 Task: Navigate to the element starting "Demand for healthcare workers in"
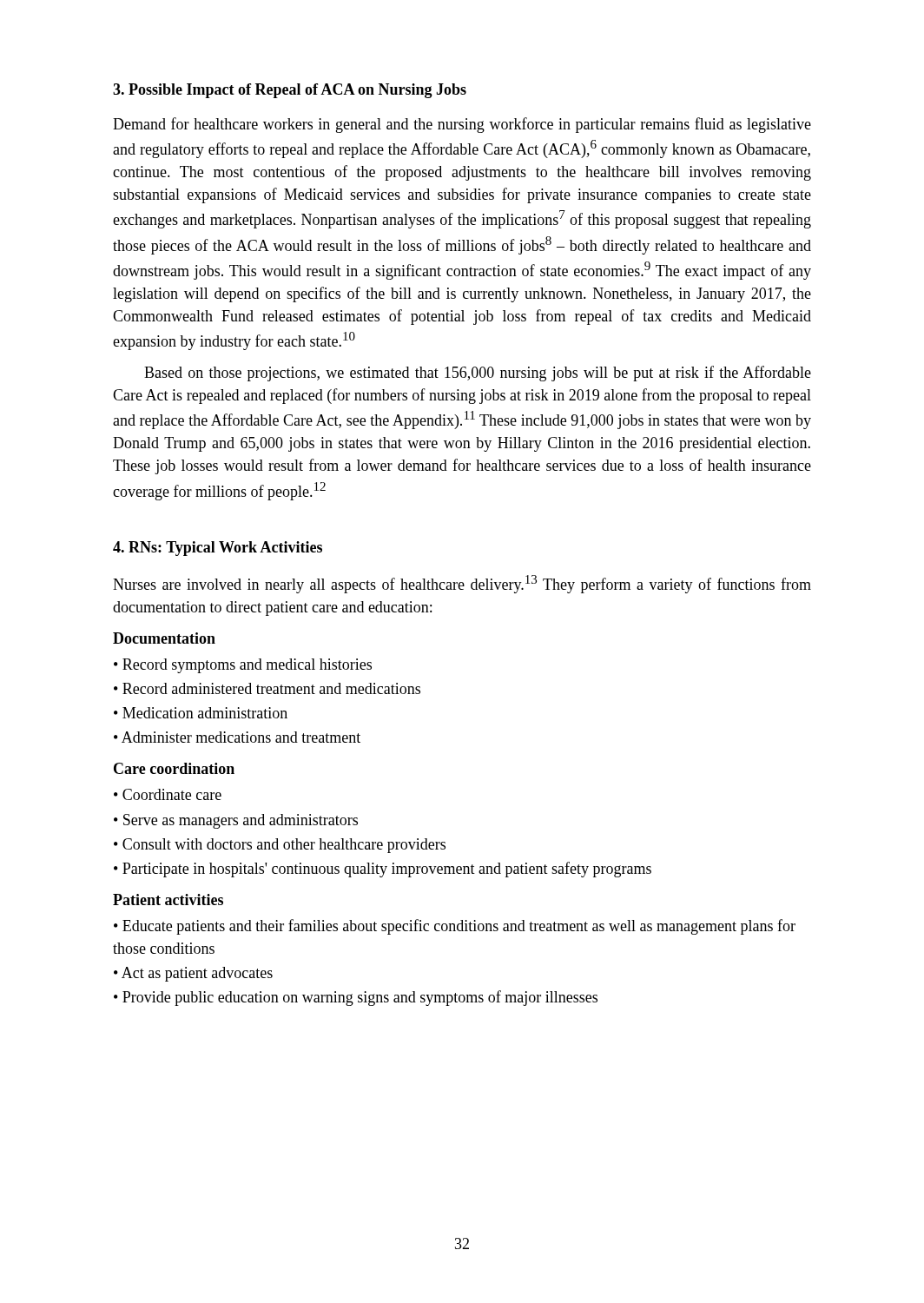462,233
